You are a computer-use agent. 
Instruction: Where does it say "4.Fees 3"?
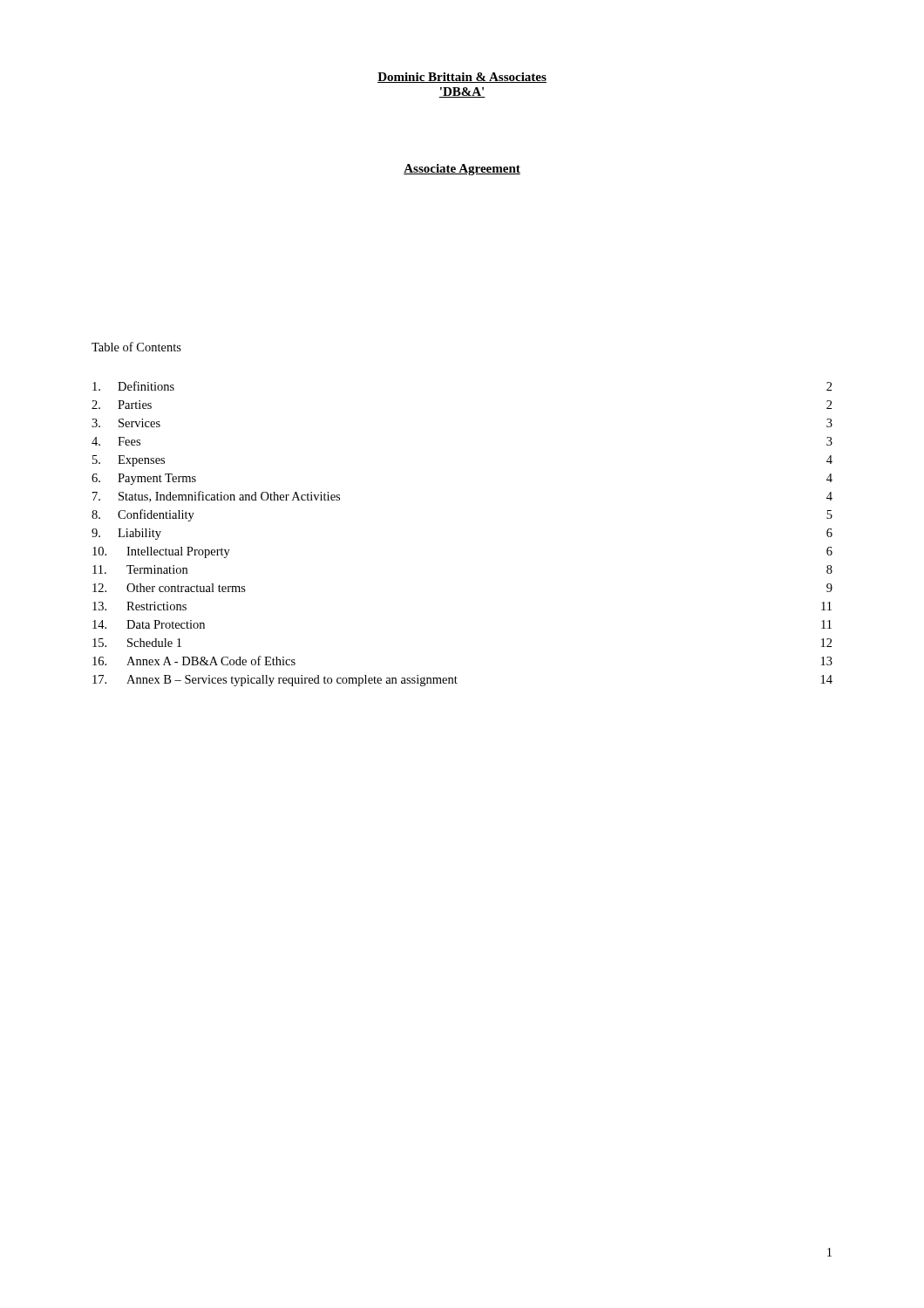(123, 441)
